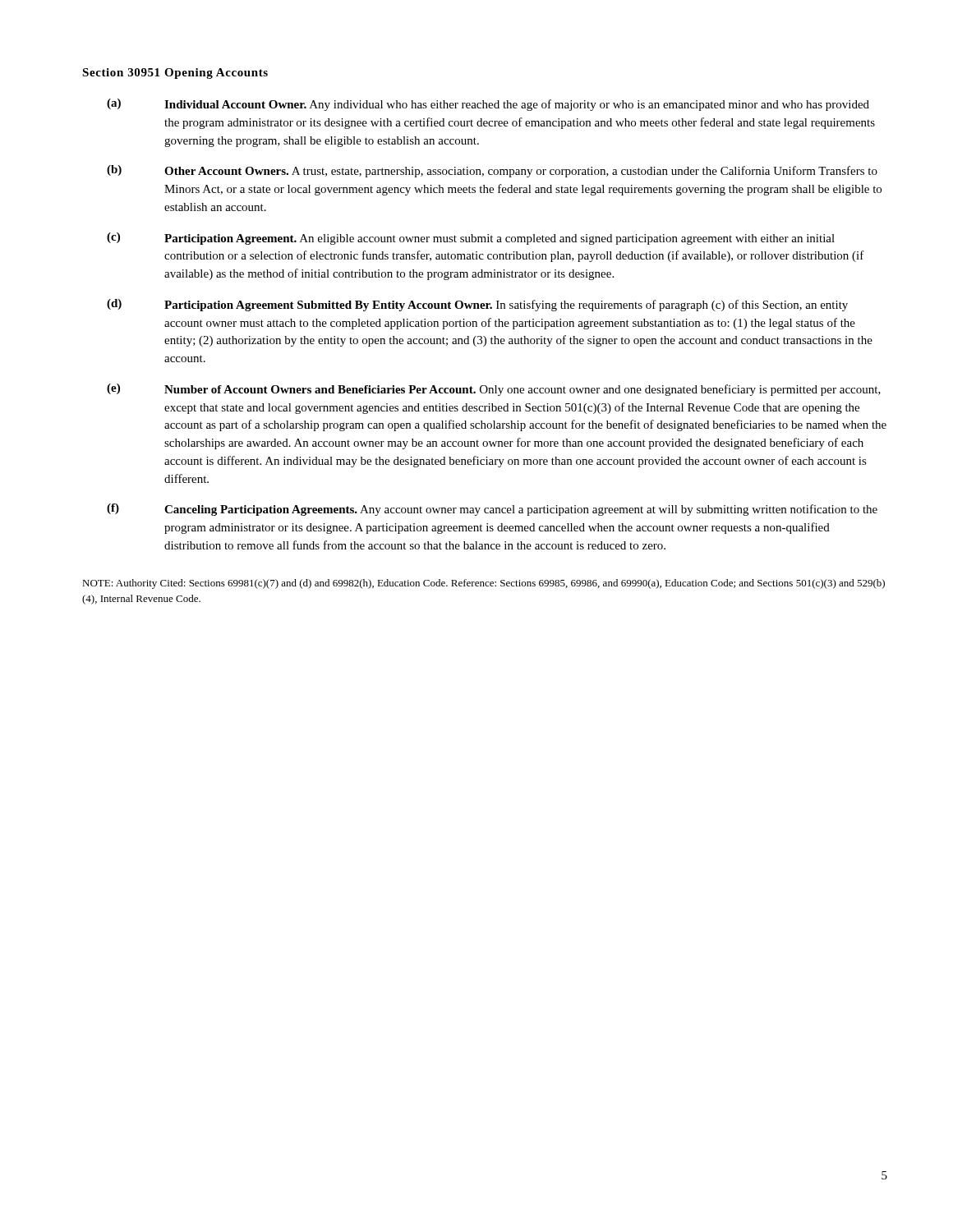Find the element starting "(d) Participation Agreement Submitted"
The height and width of the screenshot is (1232, 953).
coord(485,332)
